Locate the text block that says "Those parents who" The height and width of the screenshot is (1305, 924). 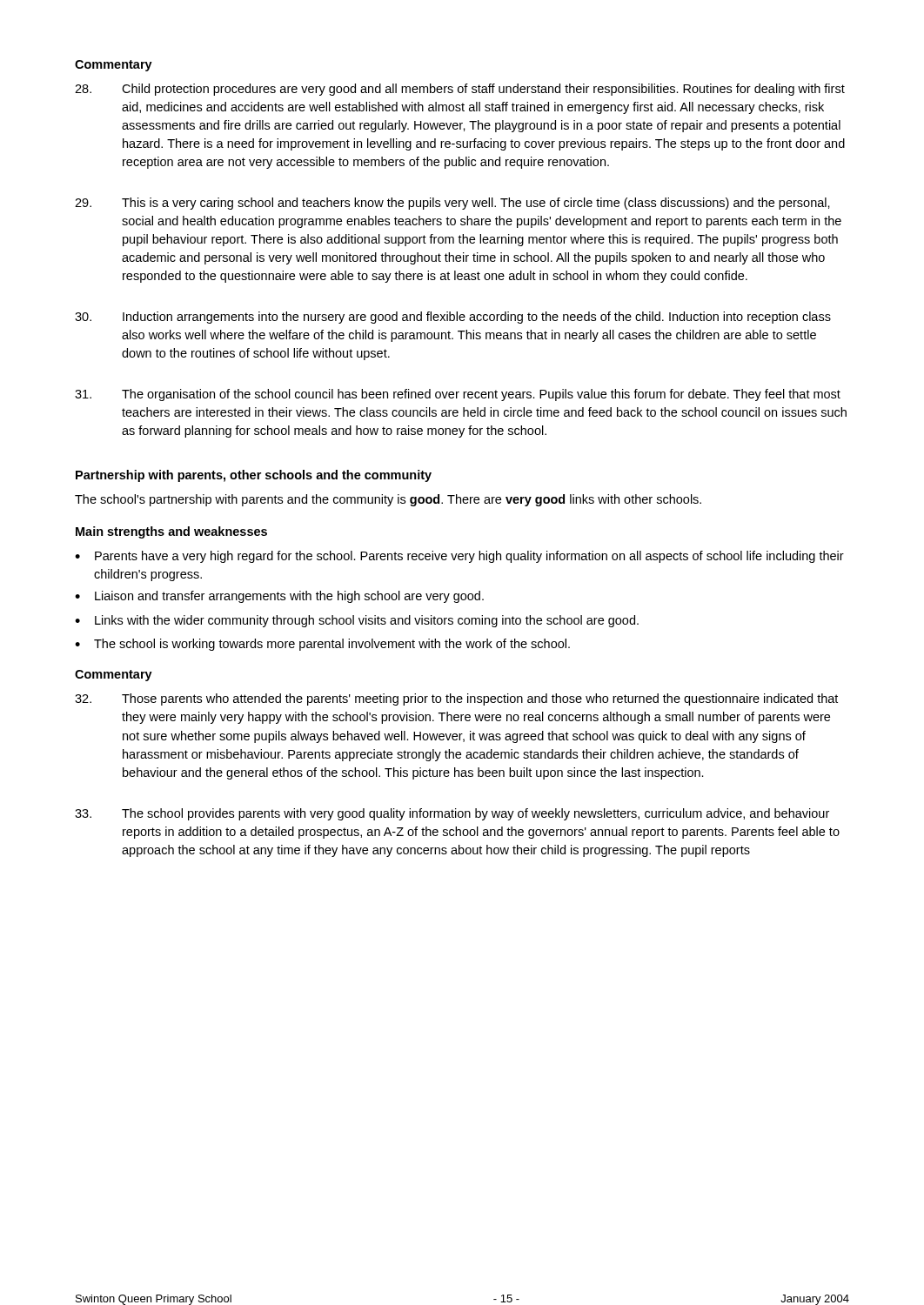click(x=480, y=736)
